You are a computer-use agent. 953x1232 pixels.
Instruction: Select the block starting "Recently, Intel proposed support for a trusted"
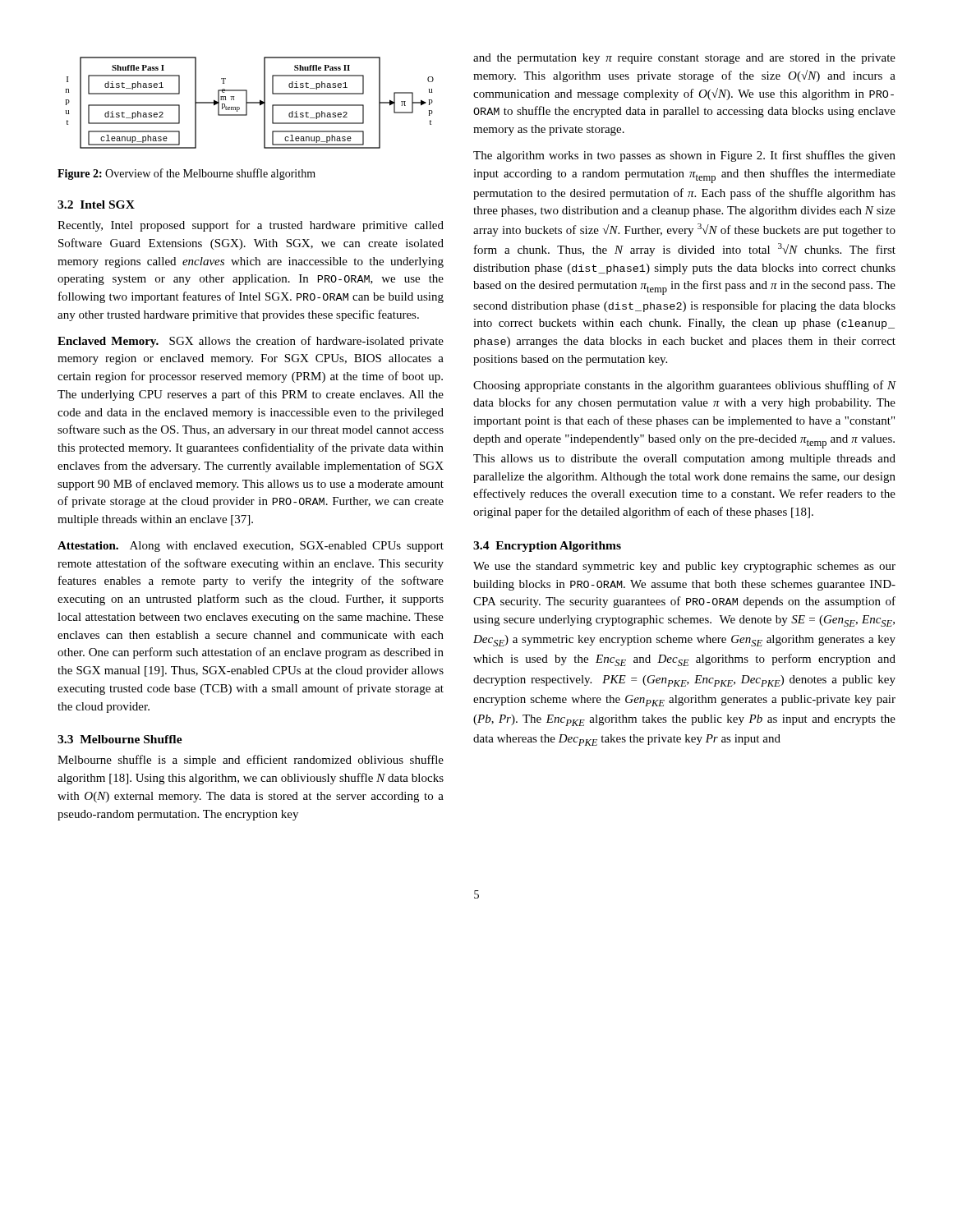251,270
